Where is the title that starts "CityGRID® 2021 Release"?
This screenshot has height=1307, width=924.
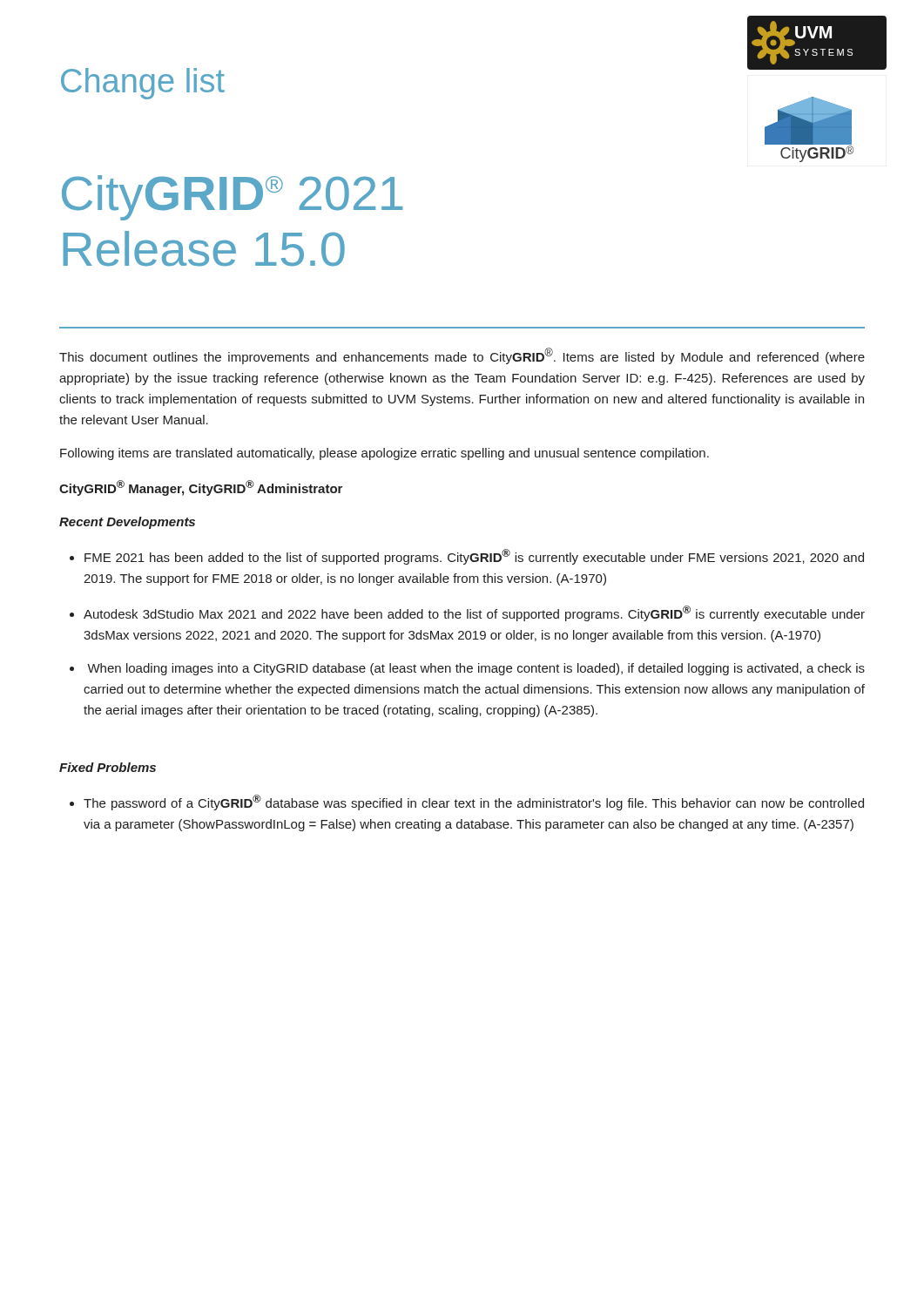(232, 222)
